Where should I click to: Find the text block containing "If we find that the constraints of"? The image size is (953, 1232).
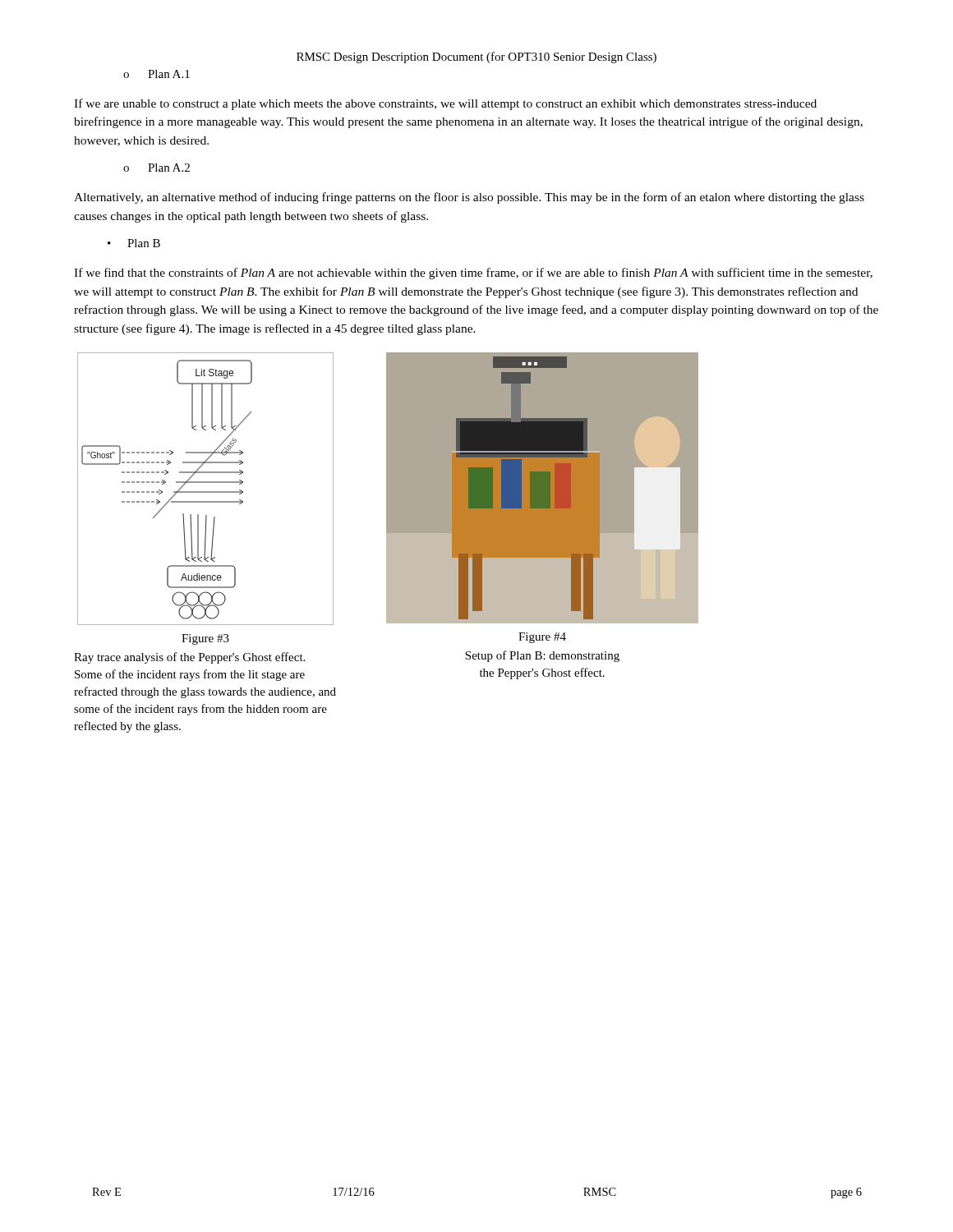point(476,300)
